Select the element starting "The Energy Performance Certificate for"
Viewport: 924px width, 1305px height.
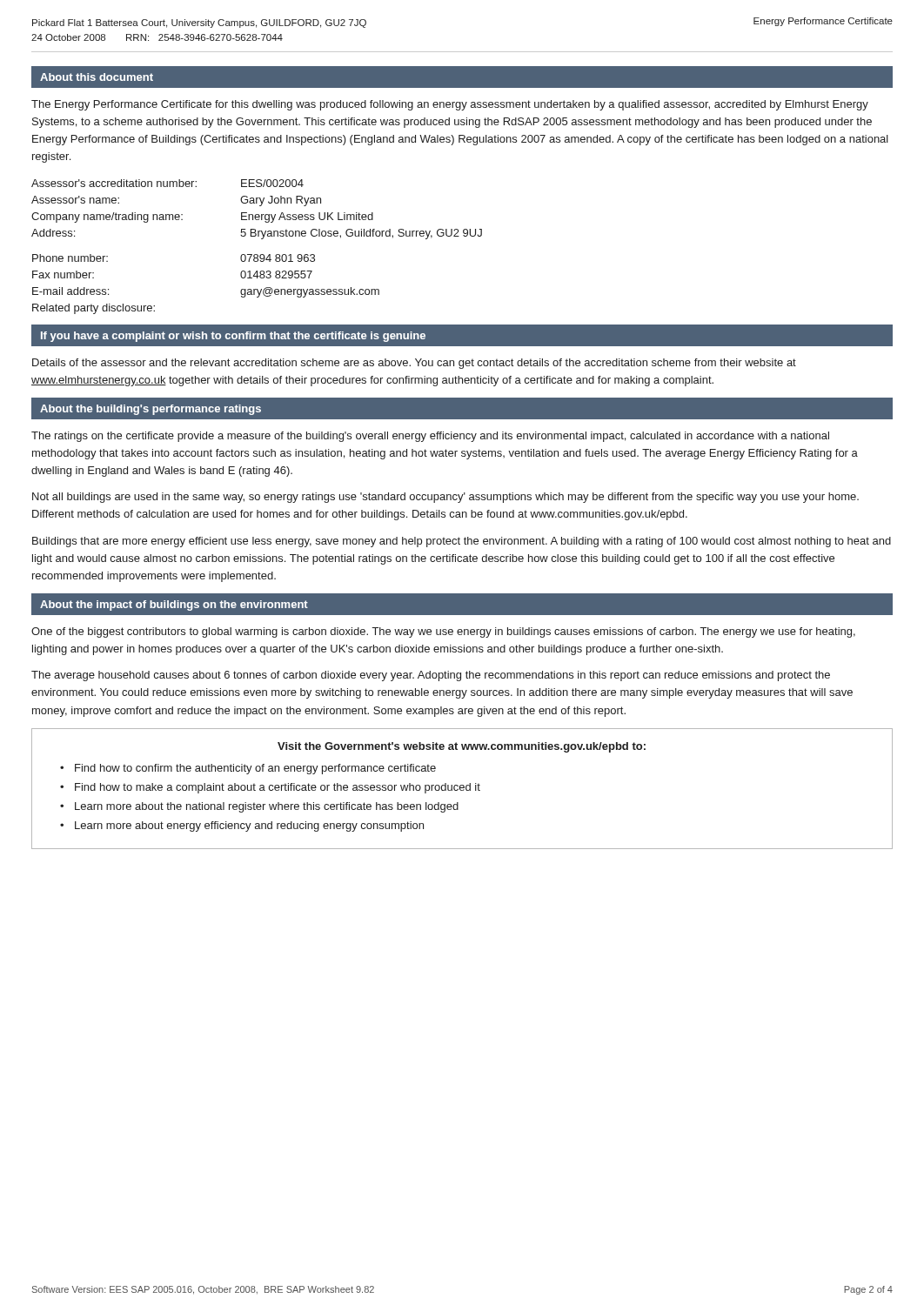460,130
